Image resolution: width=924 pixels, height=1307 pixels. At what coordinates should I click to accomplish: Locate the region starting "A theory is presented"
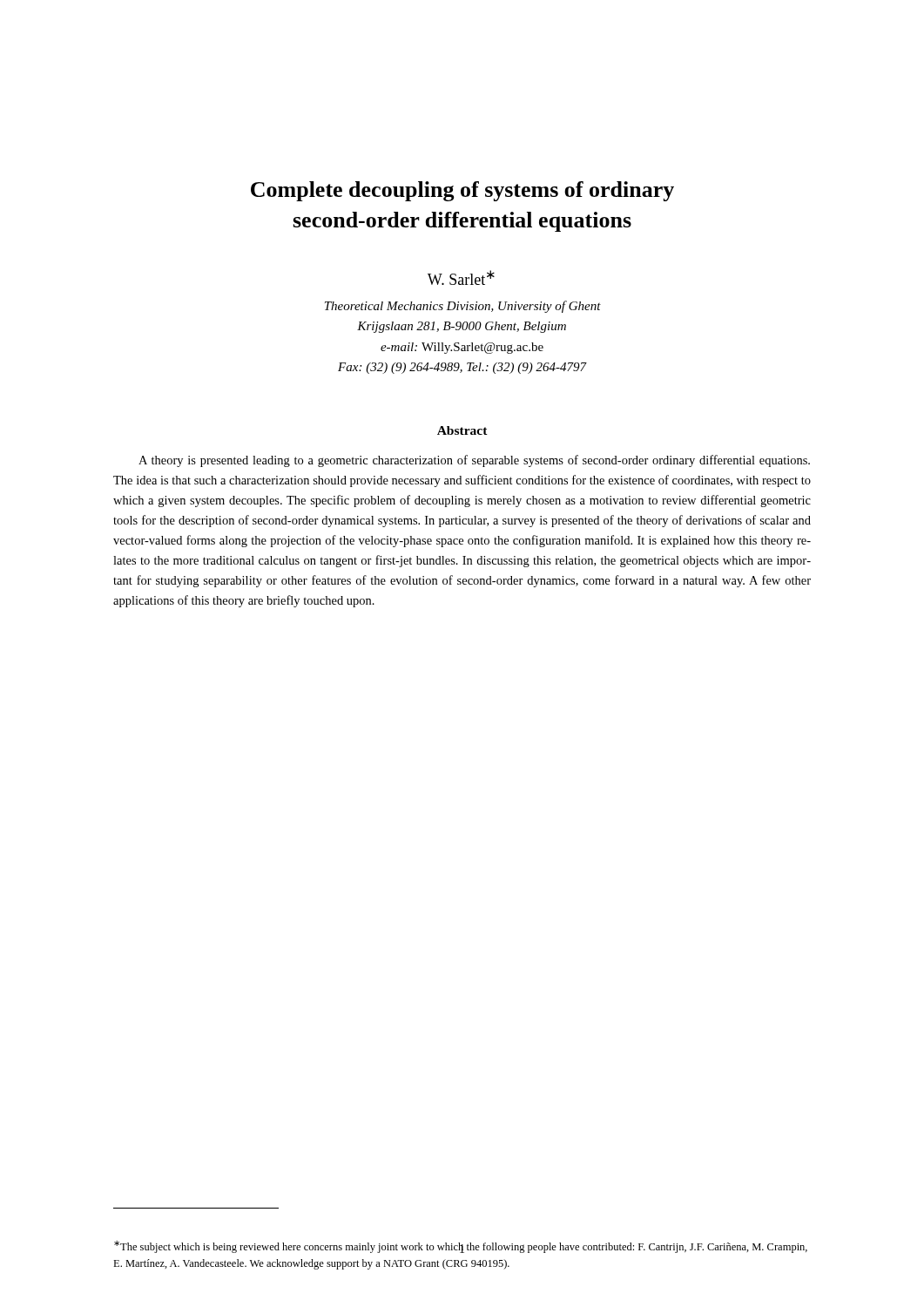[x=462, y=530]
